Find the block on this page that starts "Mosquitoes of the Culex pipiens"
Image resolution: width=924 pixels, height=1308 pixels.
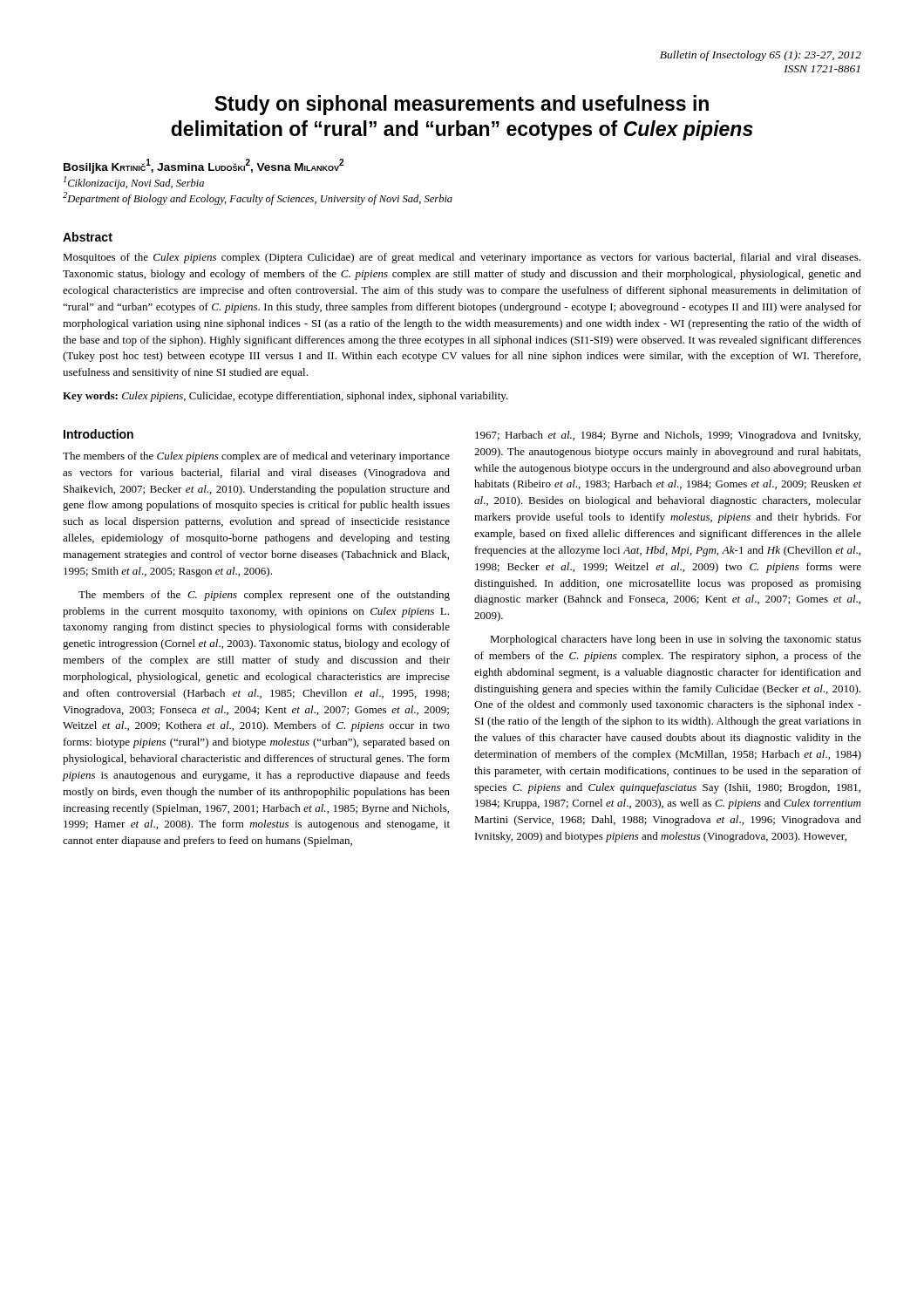click(462, 315)
